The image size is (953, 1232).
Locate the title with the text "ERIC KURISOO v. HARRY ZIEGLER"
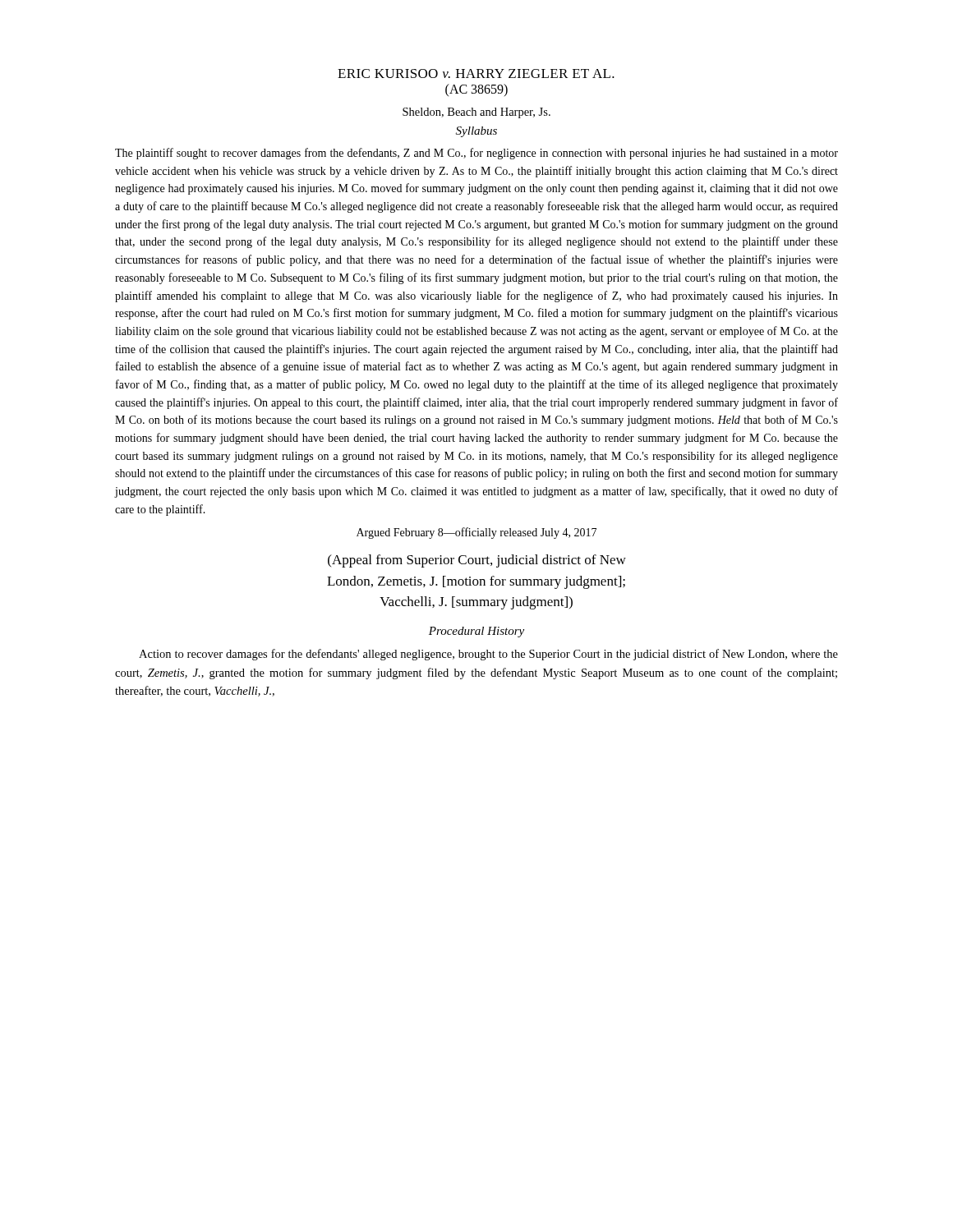(x=476, y=81)
